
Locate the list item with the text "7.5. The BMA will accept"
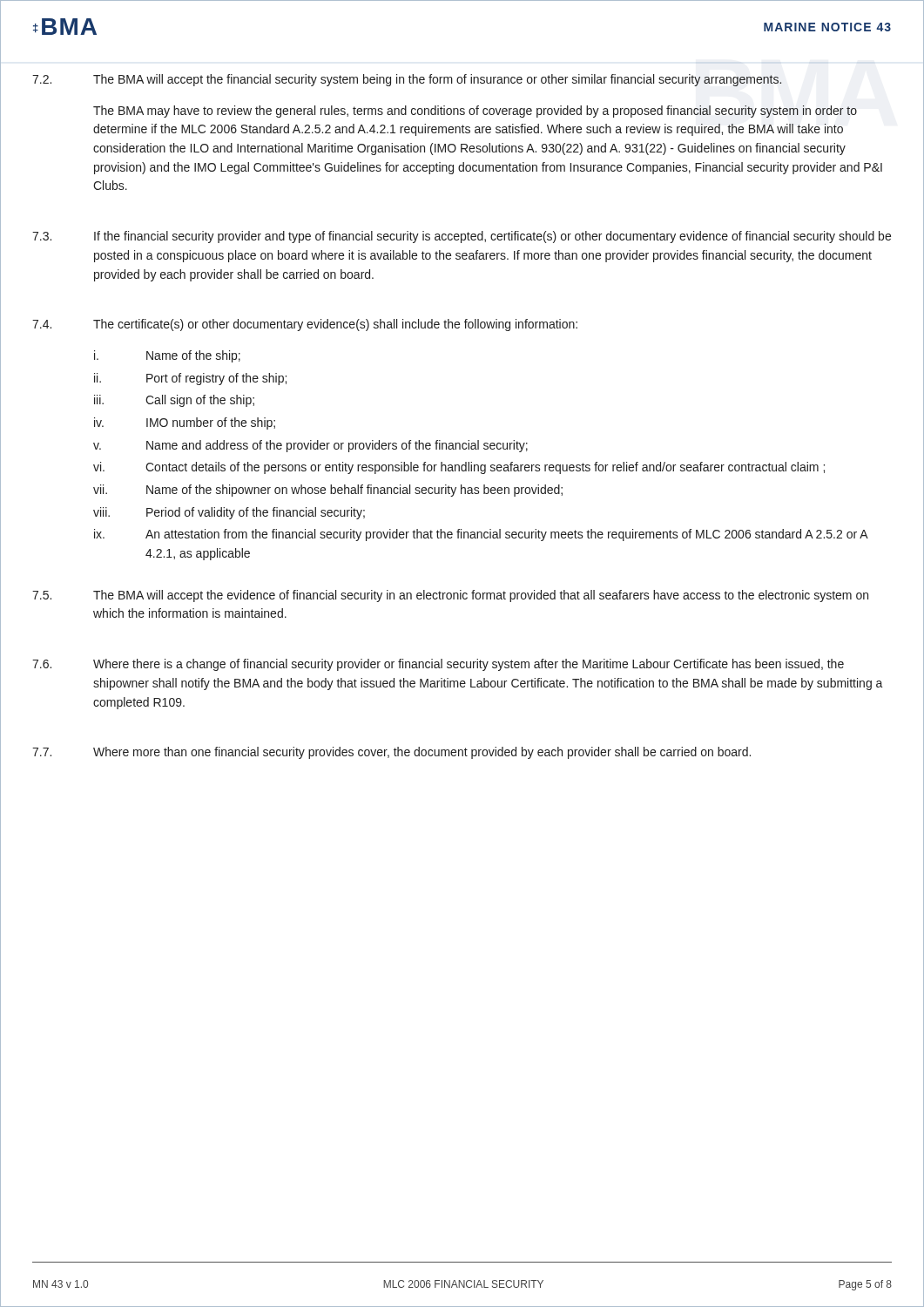coord(450,596)
